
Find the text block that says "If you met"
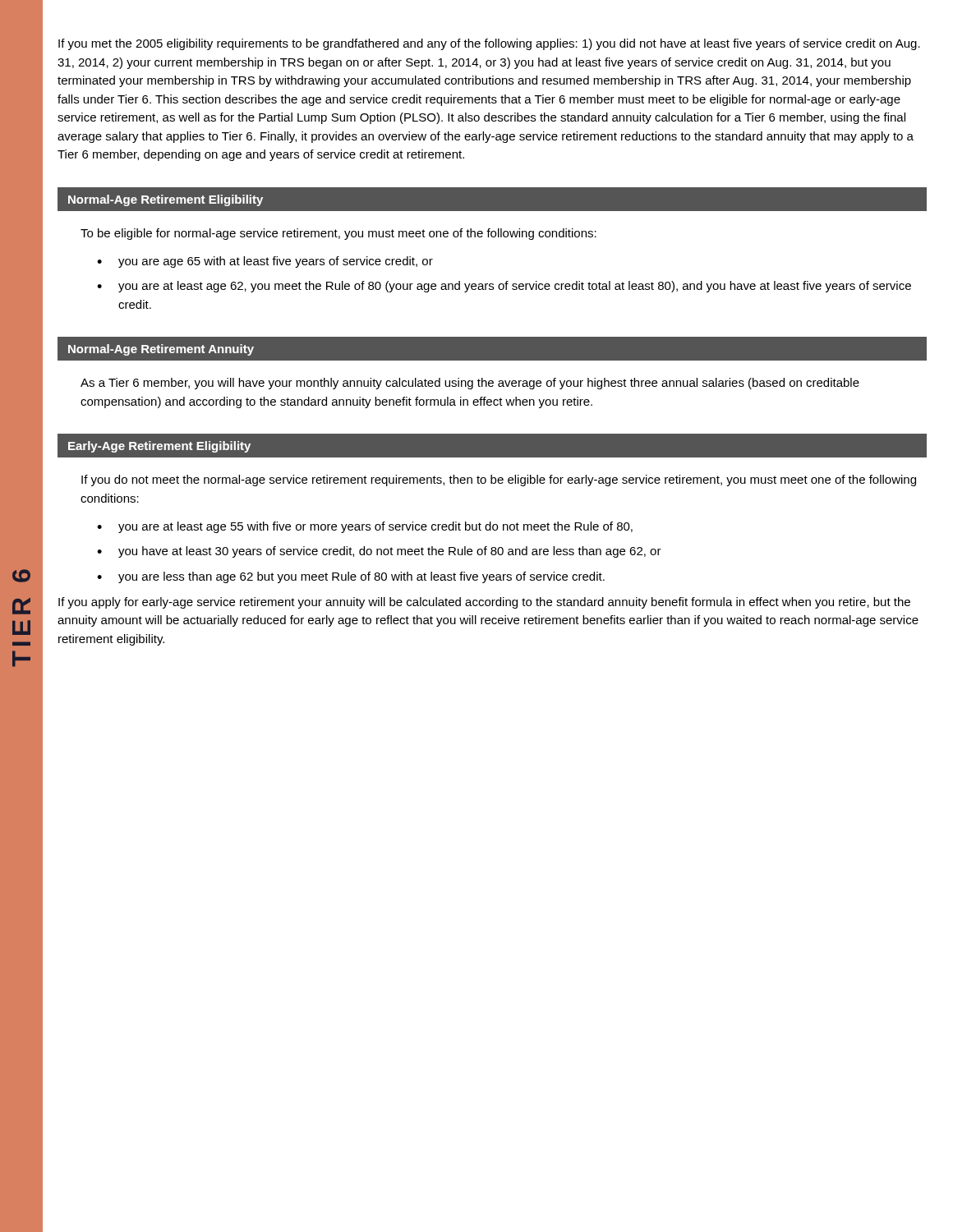pos(489,99)
